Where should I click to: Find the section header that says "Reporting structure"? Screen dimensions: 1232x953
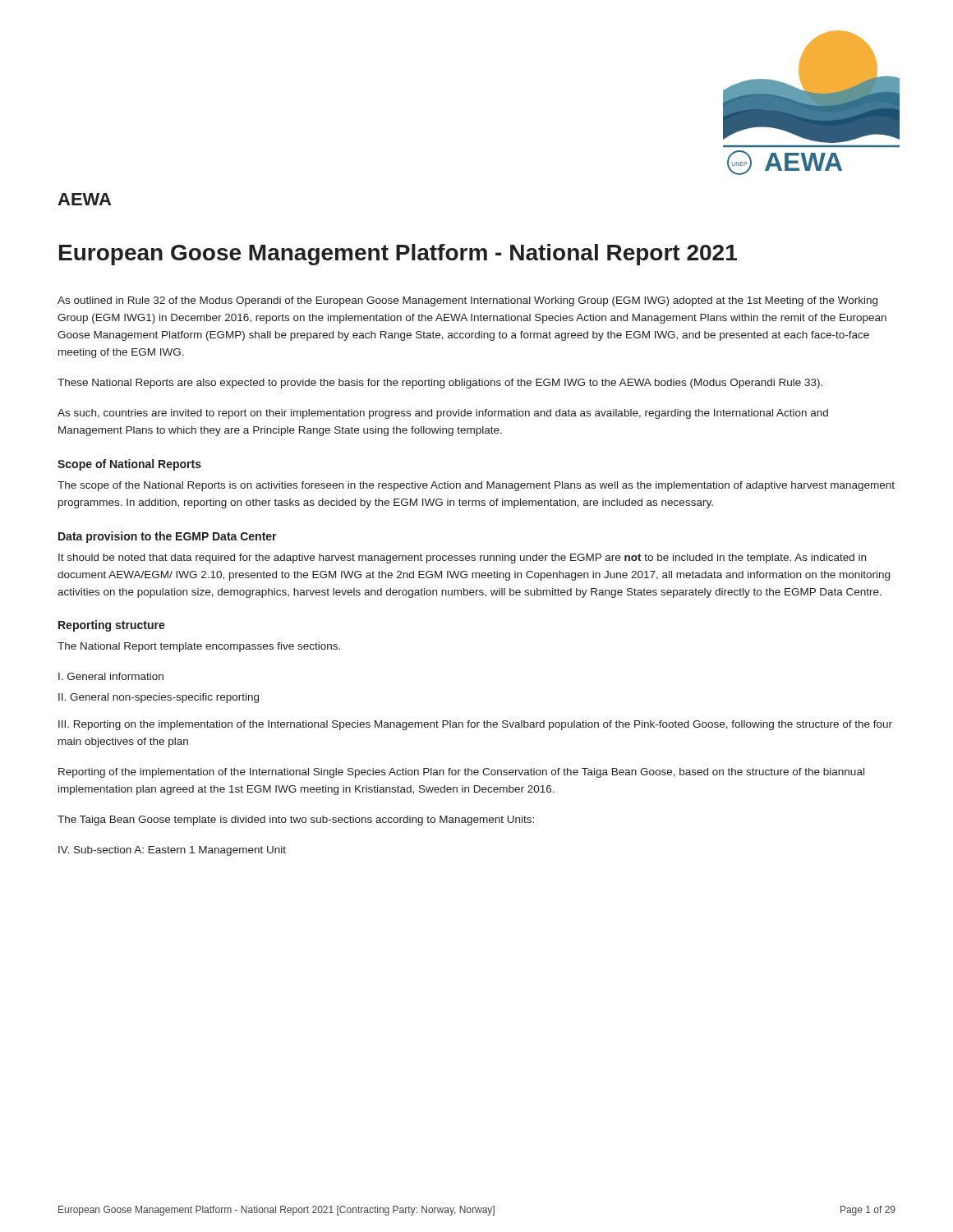(111, 625)
